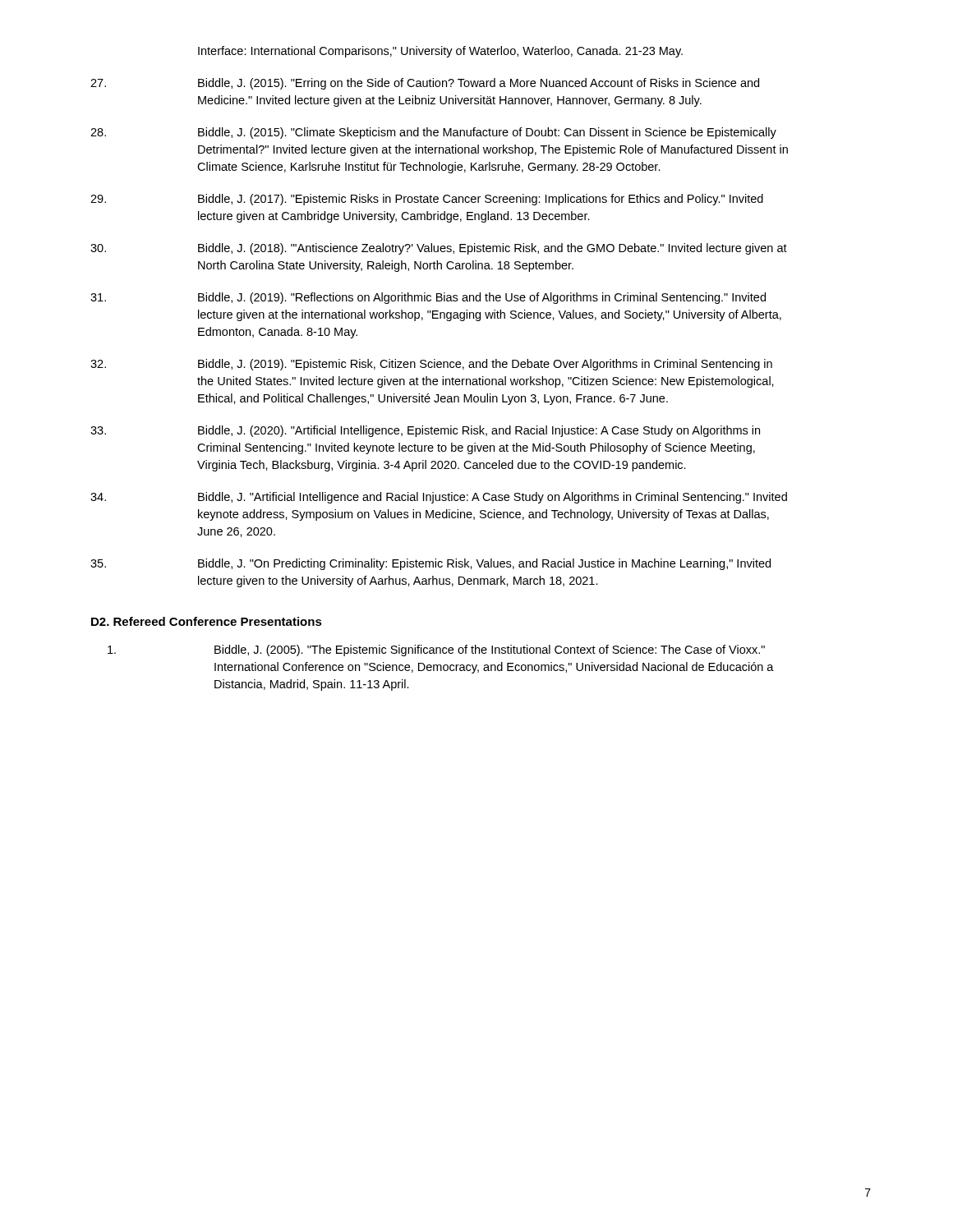953x1232 pixels.
Task: Click the passage that begins "35. Biddle, J. "On Predicting Criminality: Epistemic Risk,"
Action: [x=440, y=573]
